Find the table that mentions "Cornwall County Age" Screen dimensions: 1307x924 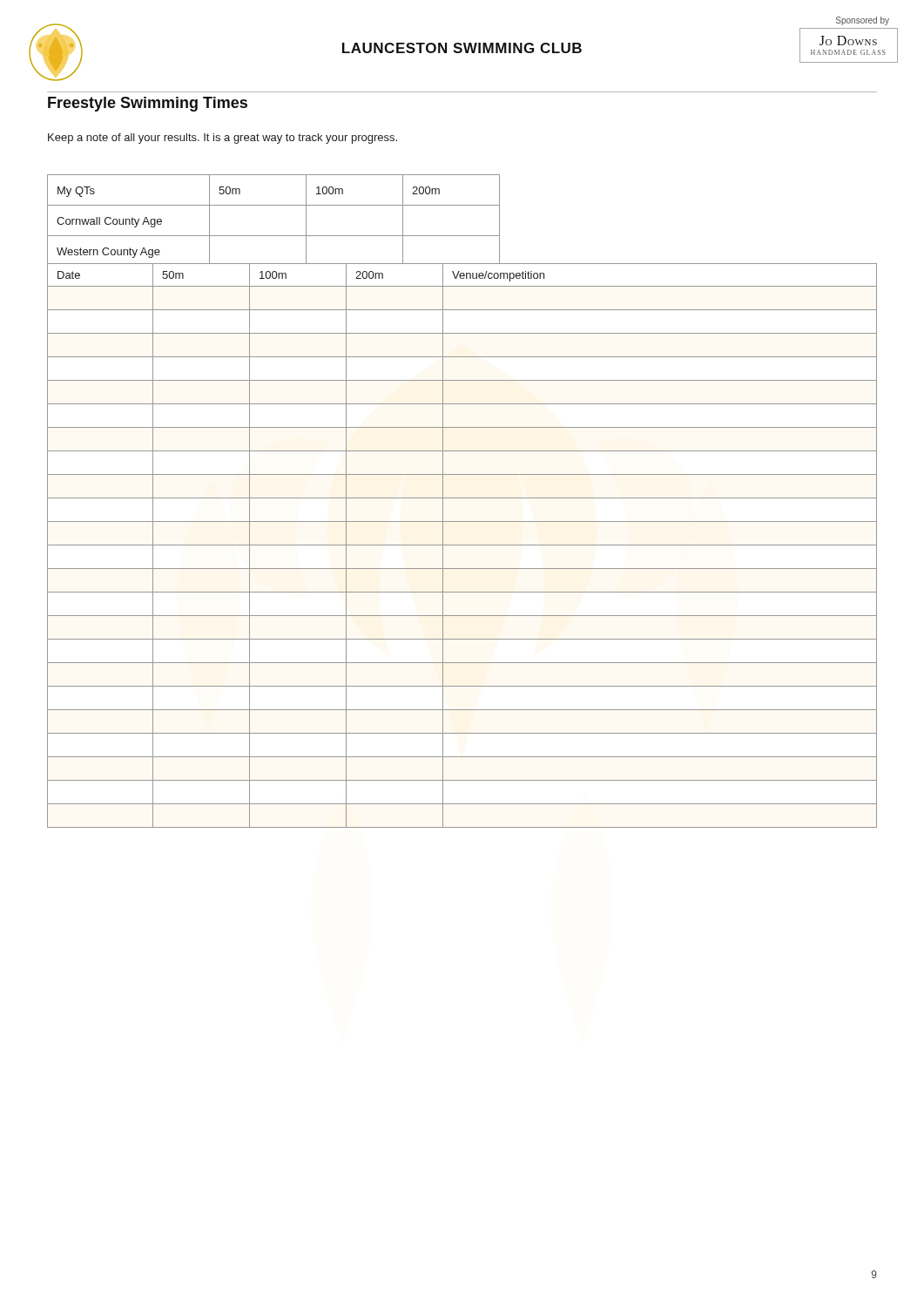273,220
